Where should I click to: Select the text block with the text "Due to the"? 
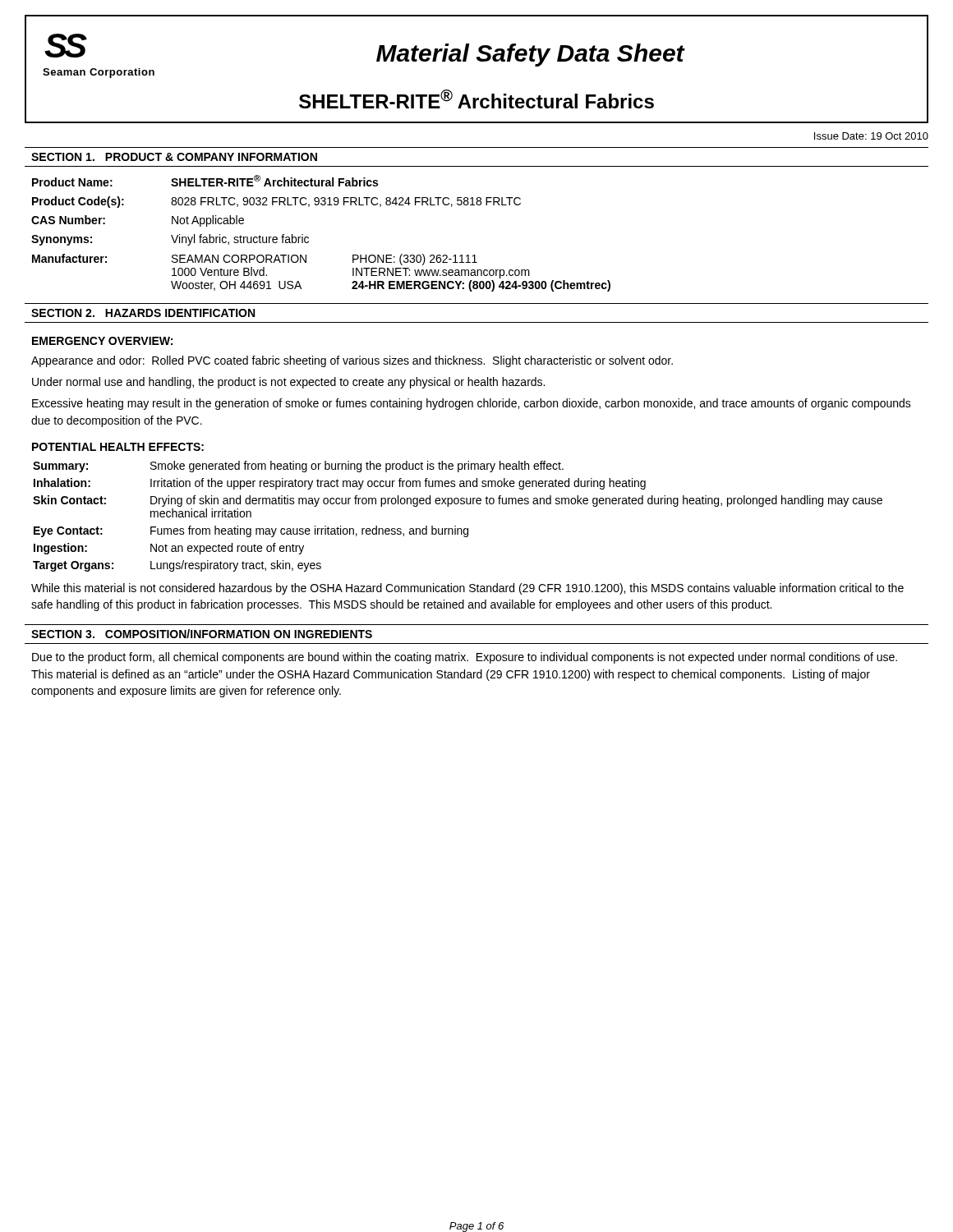[x=476, y=674]
